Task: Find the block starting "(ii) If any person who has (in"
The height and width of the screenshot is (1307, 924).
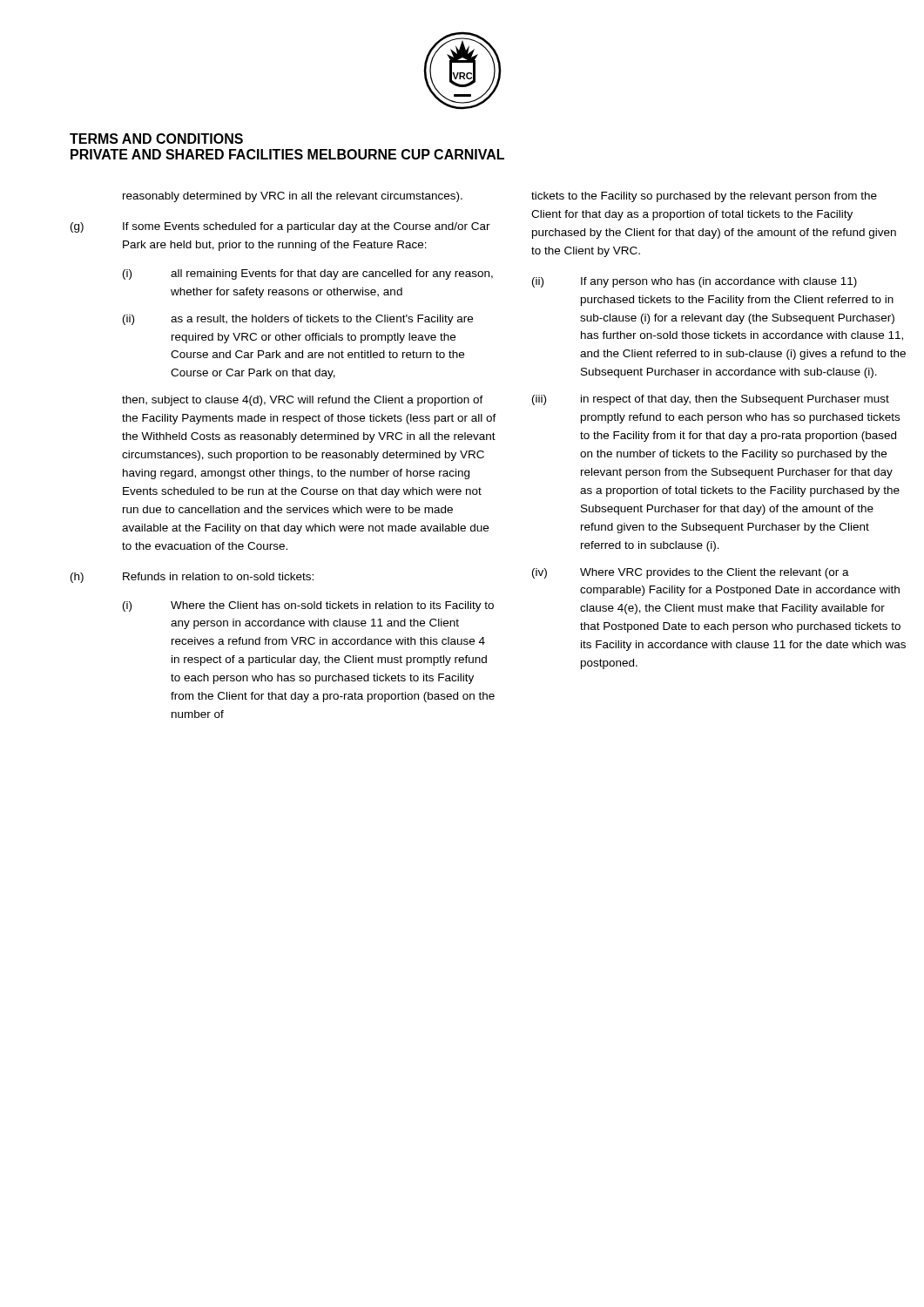Action: coord(719,327)
